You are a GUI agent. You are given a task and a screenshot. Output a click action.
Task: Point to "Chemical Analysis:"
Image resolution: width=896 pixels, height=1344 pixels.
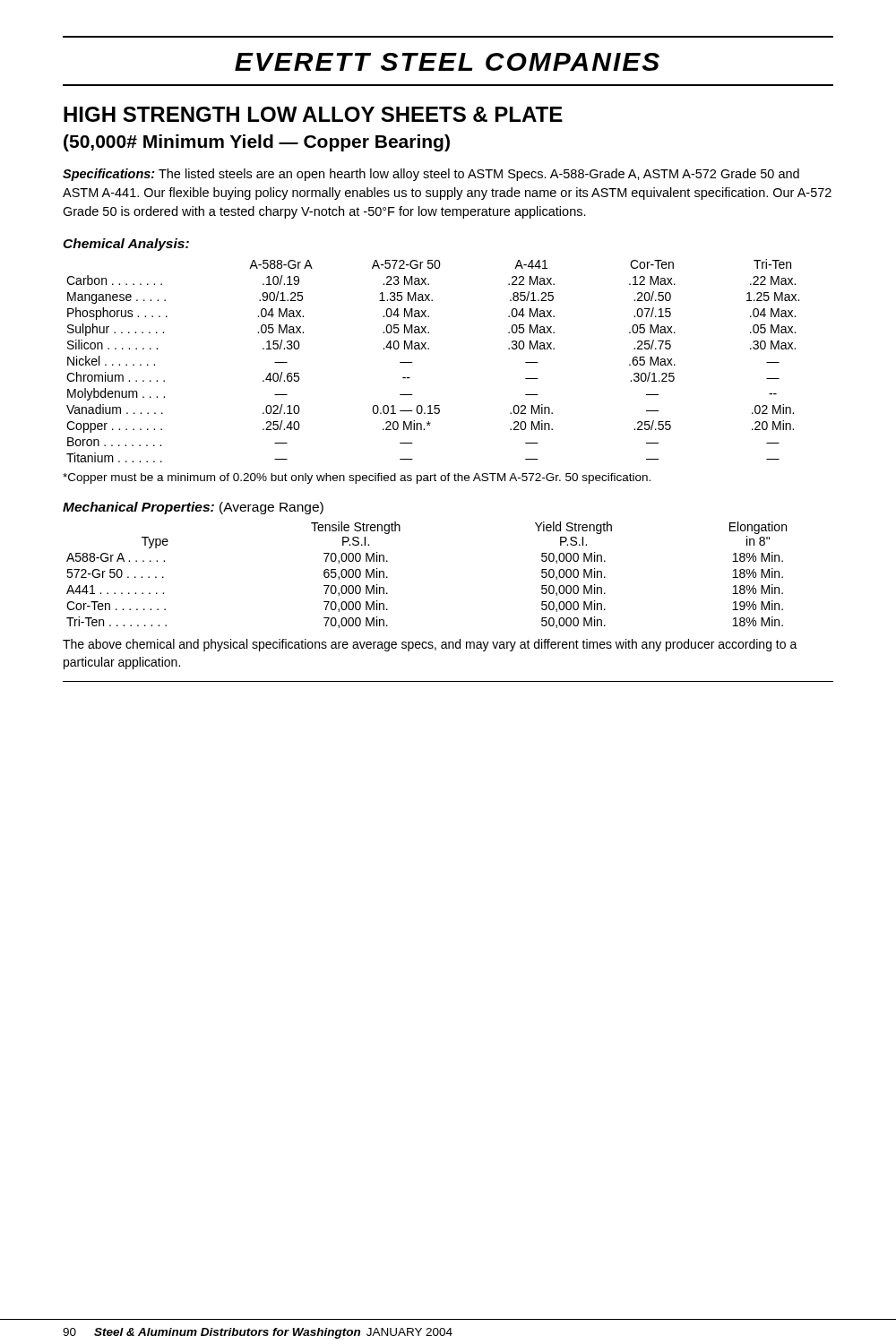point(126,245)
